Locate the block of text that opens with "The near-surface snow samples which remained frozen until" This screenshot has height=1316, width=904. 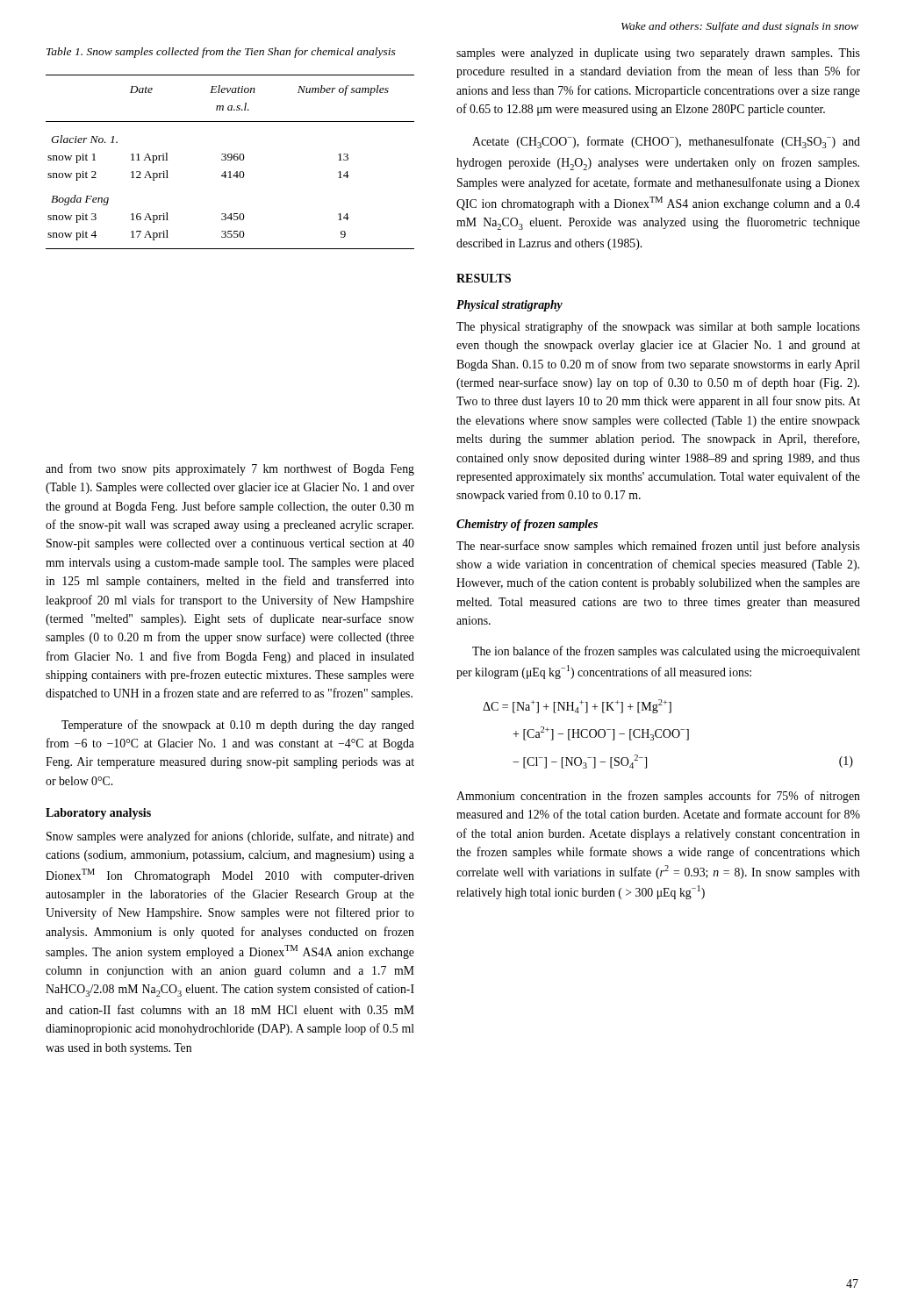658,584
